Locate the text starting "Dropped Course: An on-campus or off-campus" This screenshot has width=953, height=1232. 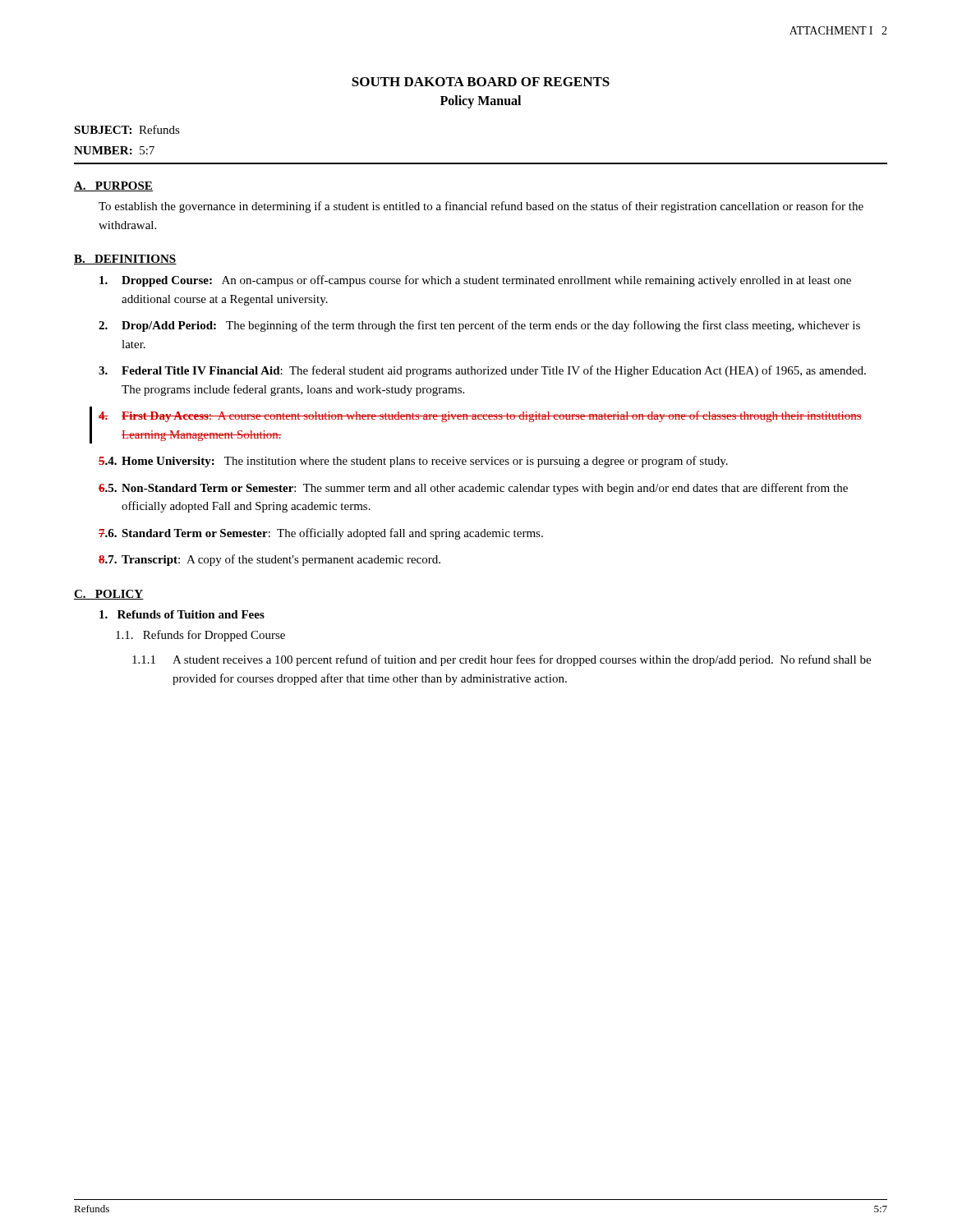tap(493, 290)
